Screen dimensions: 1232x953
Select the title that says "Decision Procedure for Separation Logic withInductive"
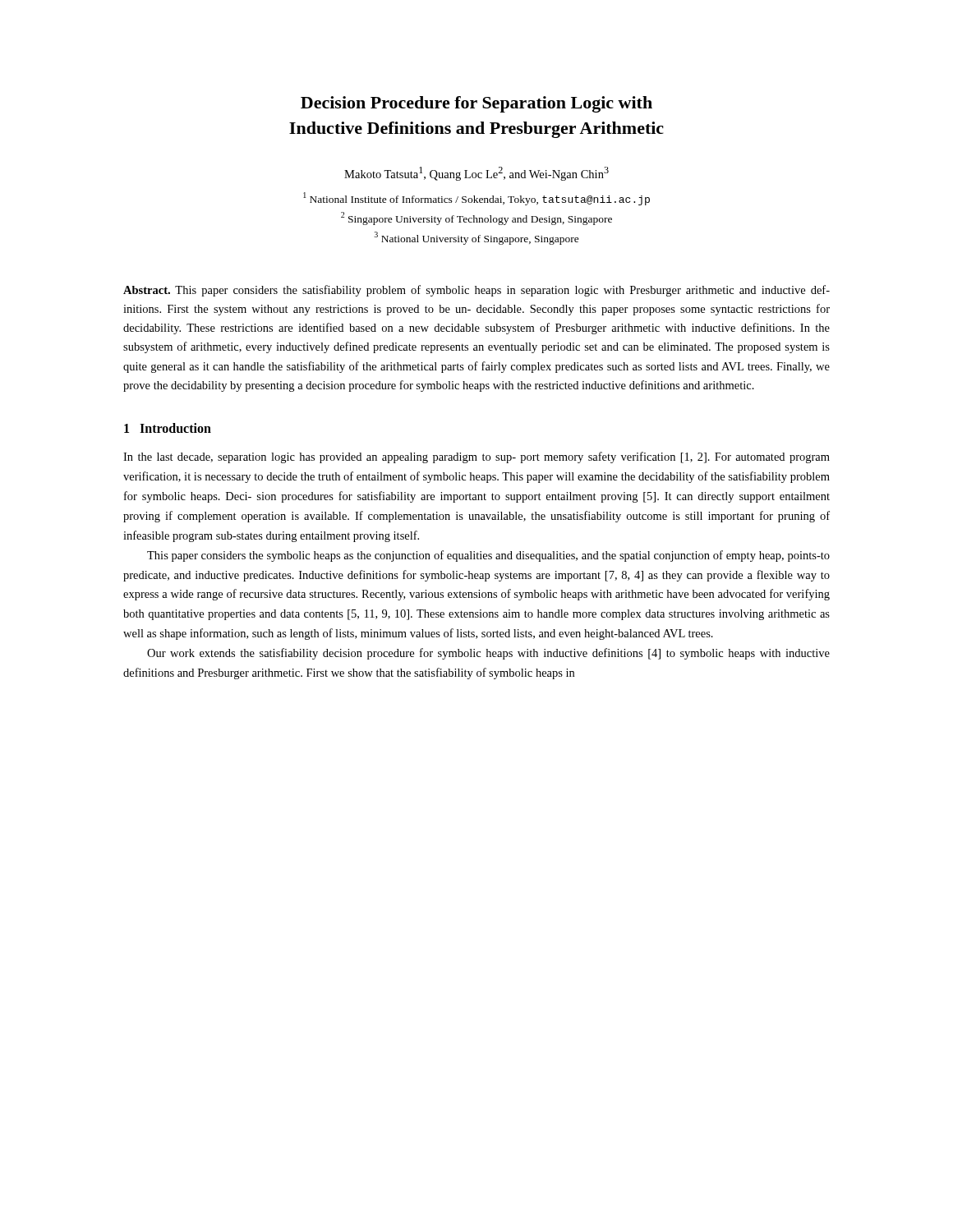click(x=476, y=116)
